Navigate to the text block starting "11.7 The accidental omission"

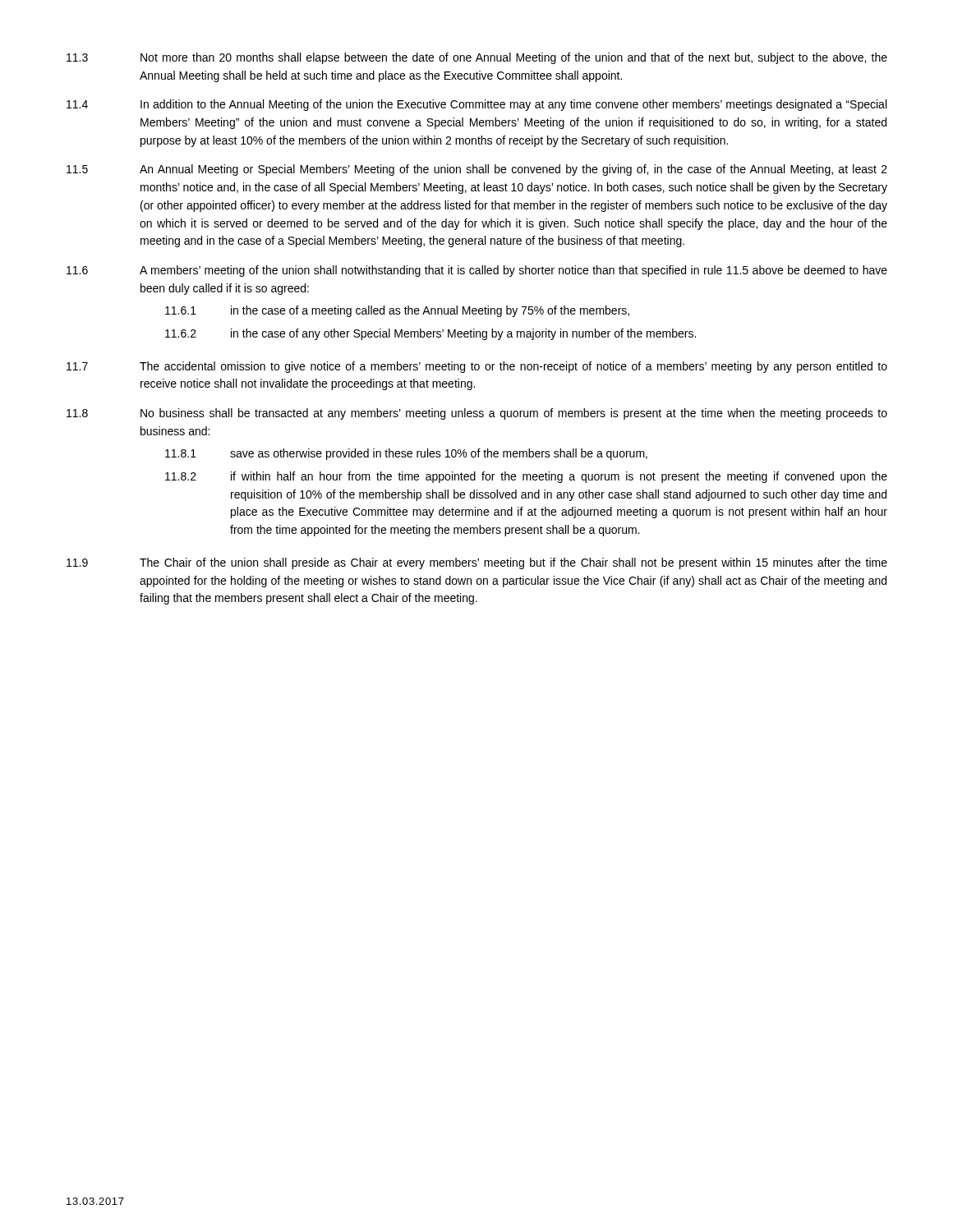pyautogui.click(x=476, y=376)
